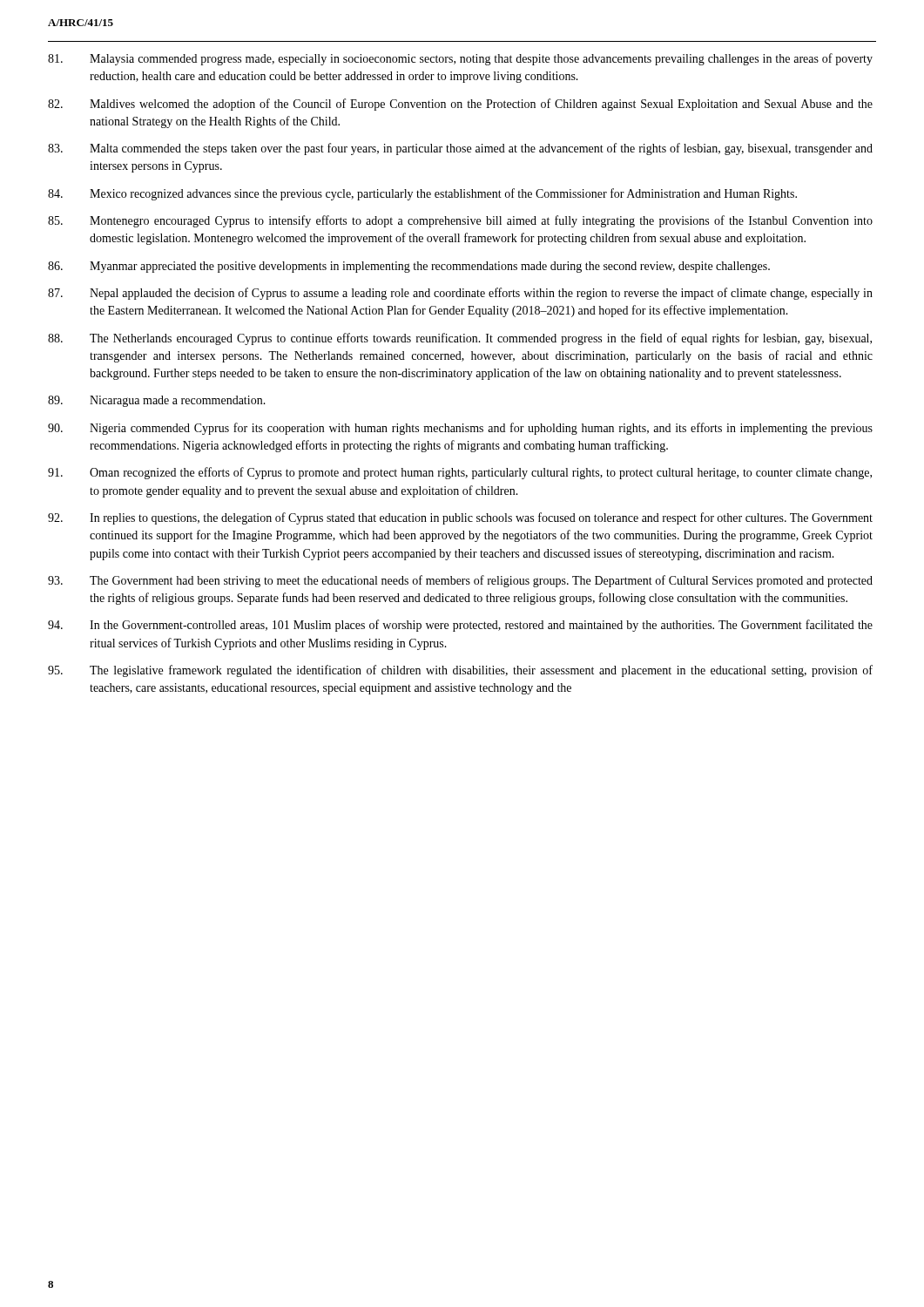This screenshot has width=924, height=1307.
Task: Click the passage that begins "84.Mexico recognized advances since the"
Action: coord(460,194)
